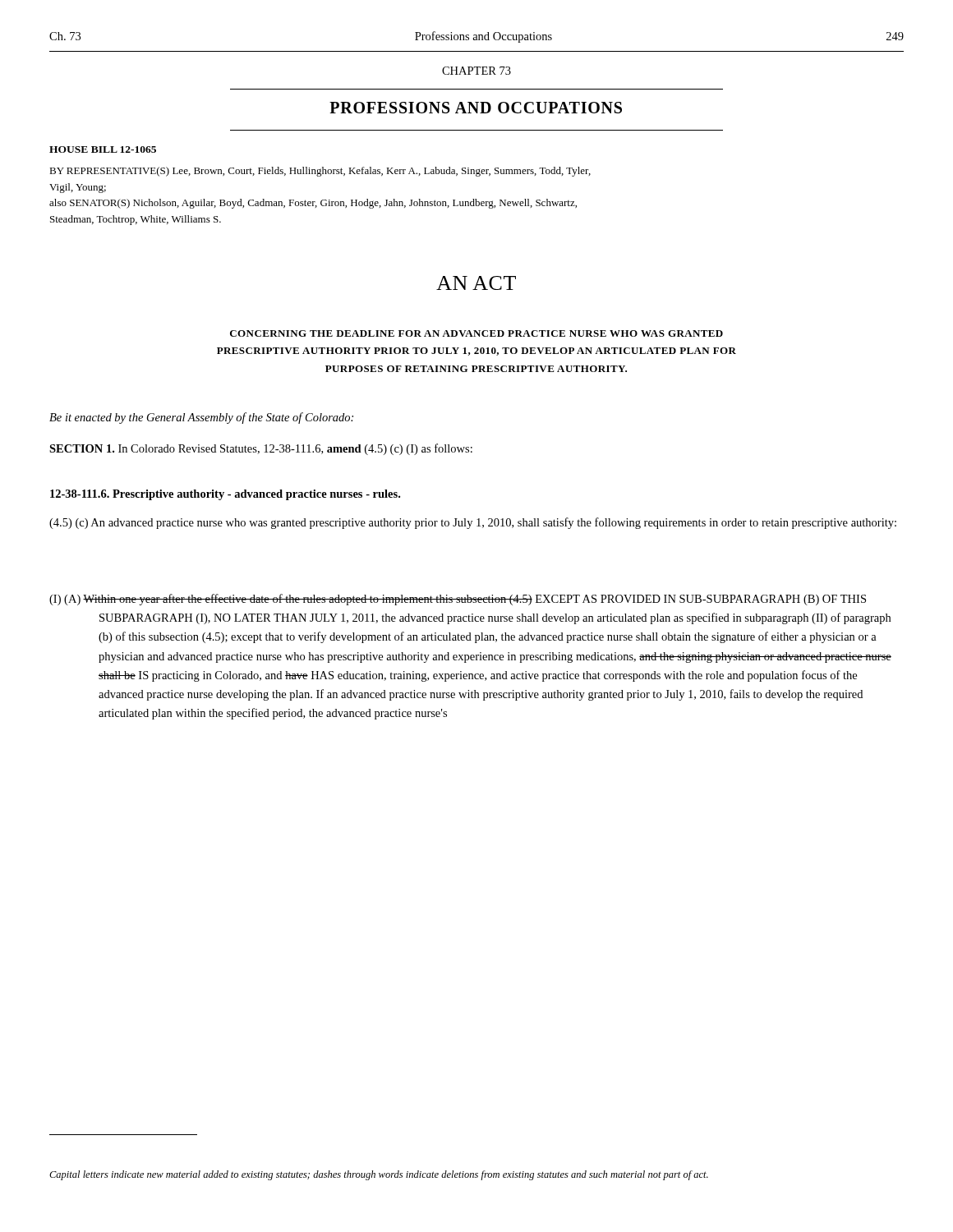953x1232 pixels.
Task: Where does it say "HOUSE BILL 12-1065"?
Action: point(103,149)
